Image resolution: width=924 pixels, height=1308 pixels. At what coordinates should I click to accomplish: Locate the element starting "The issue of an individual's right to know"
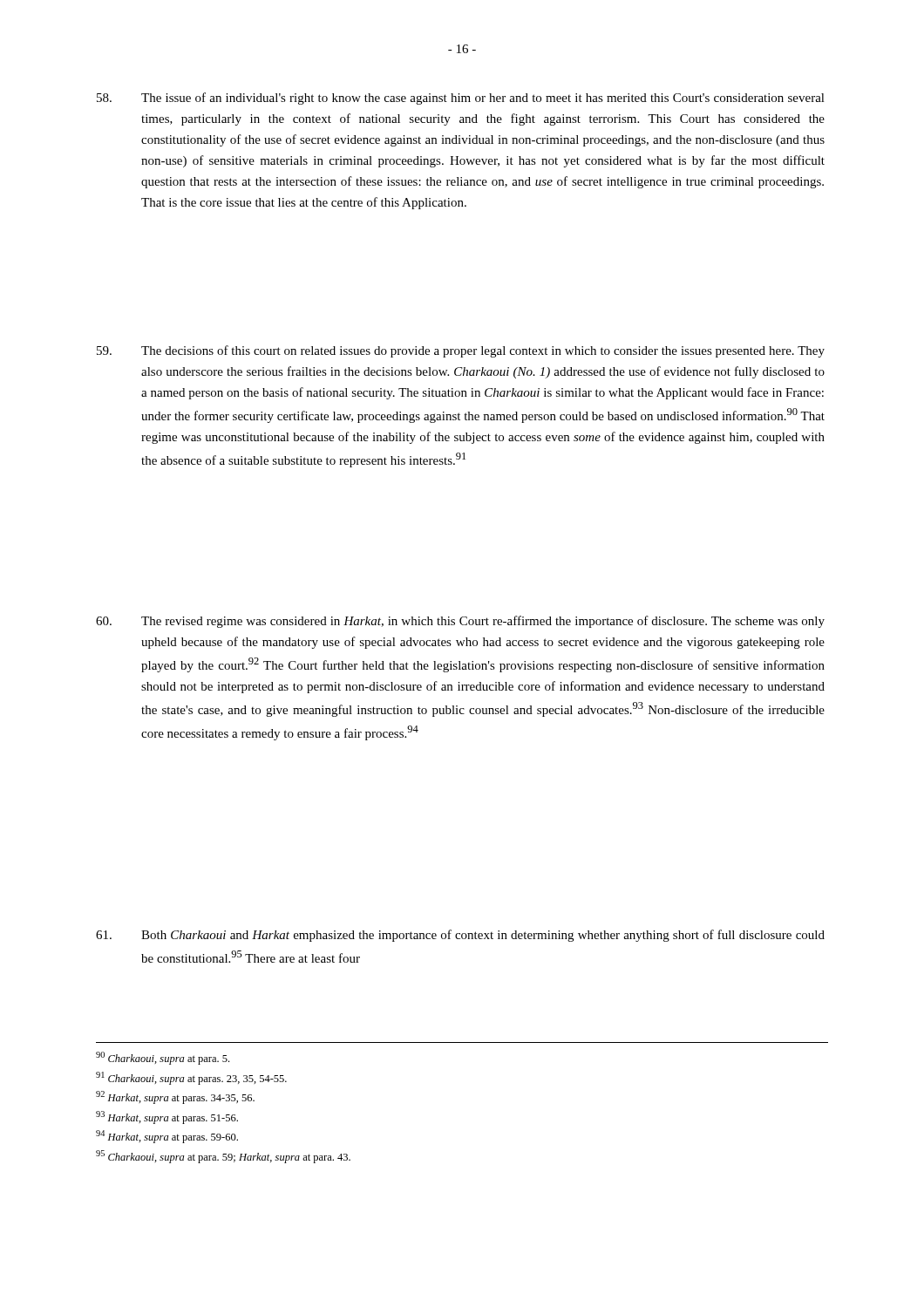click(x=460, y=150)
